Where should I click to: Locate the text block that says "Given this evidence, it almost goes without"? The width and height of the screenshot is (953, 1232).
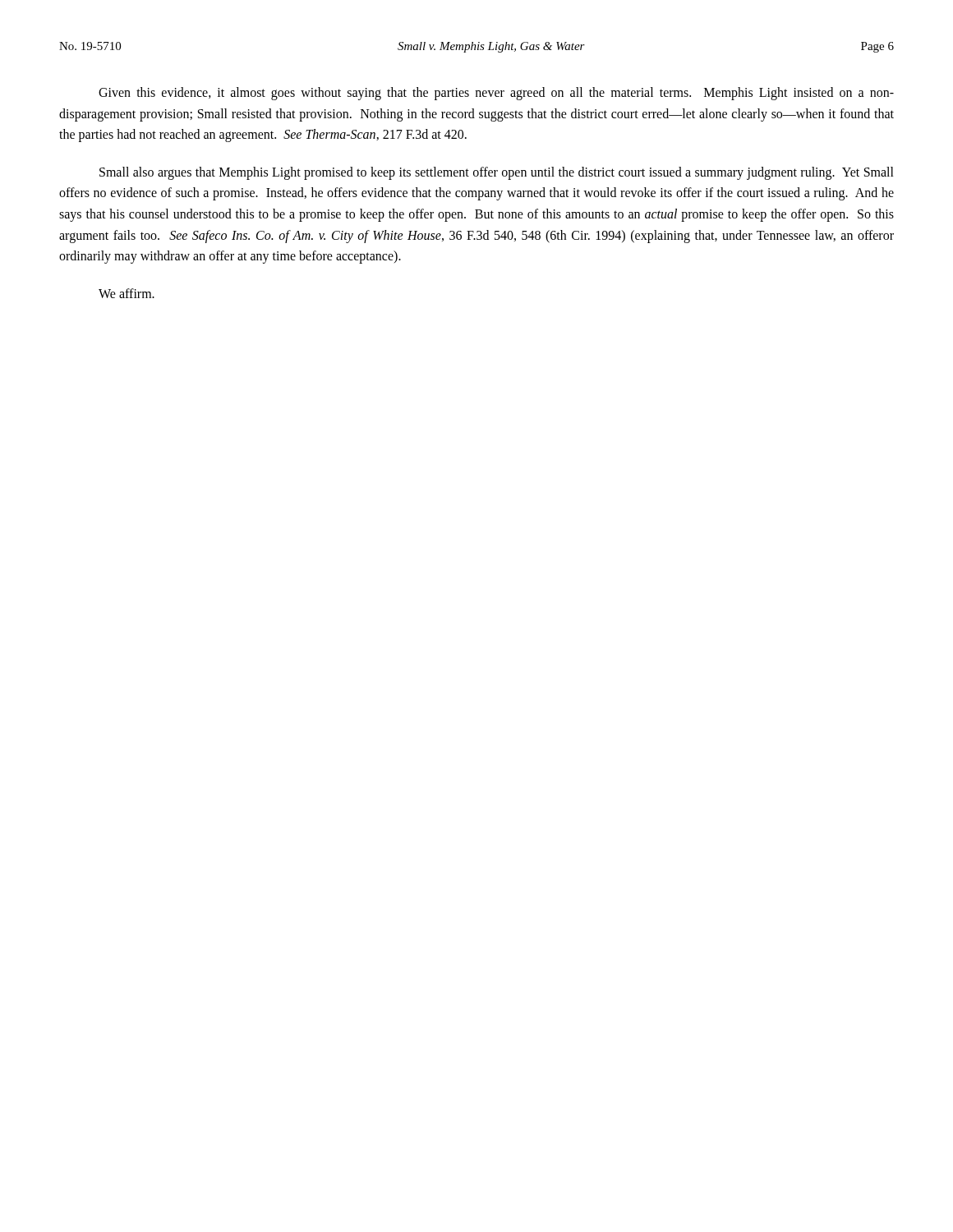coord(476,113)
